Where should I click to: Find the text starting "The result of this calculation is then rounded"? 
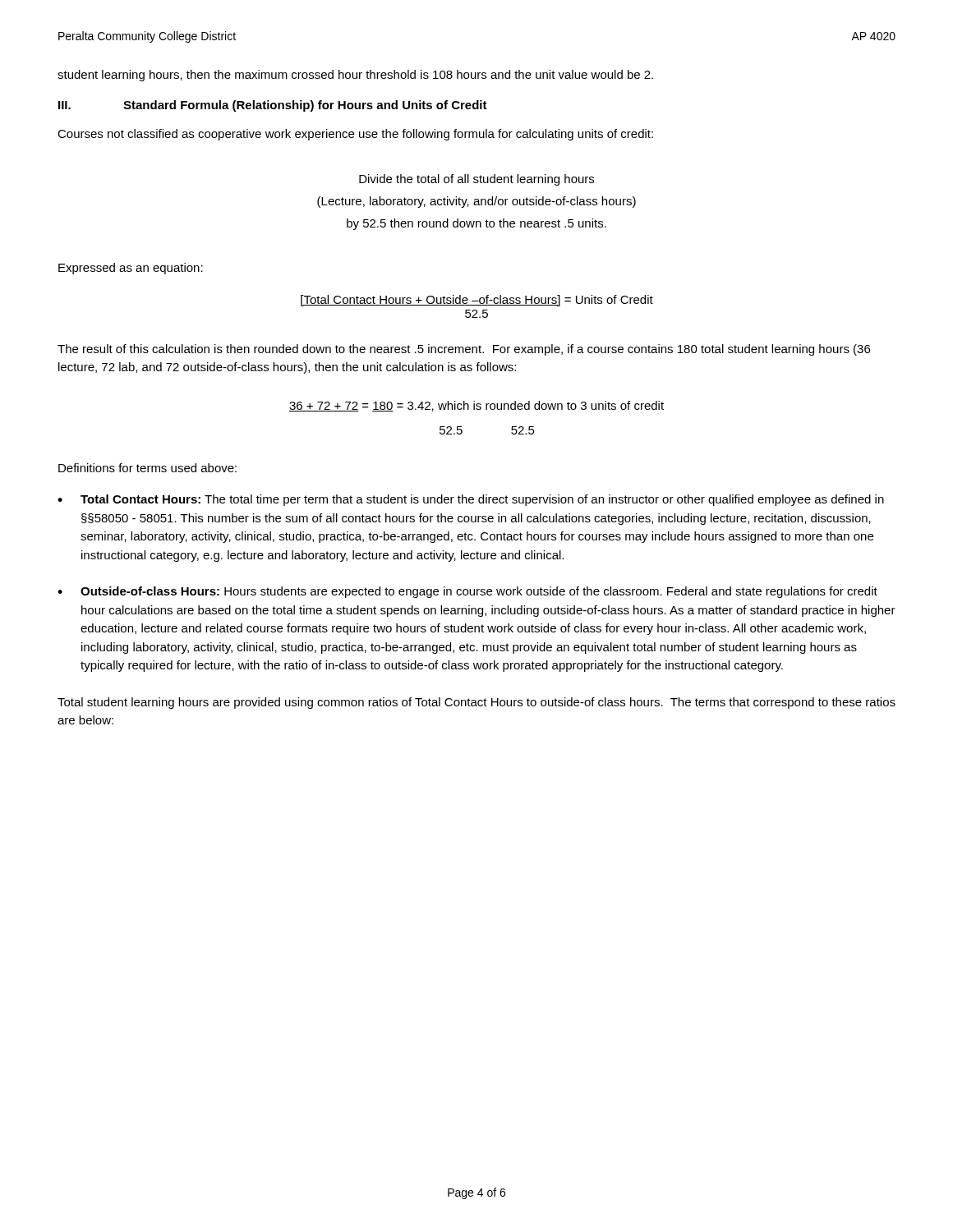[464, 357]
